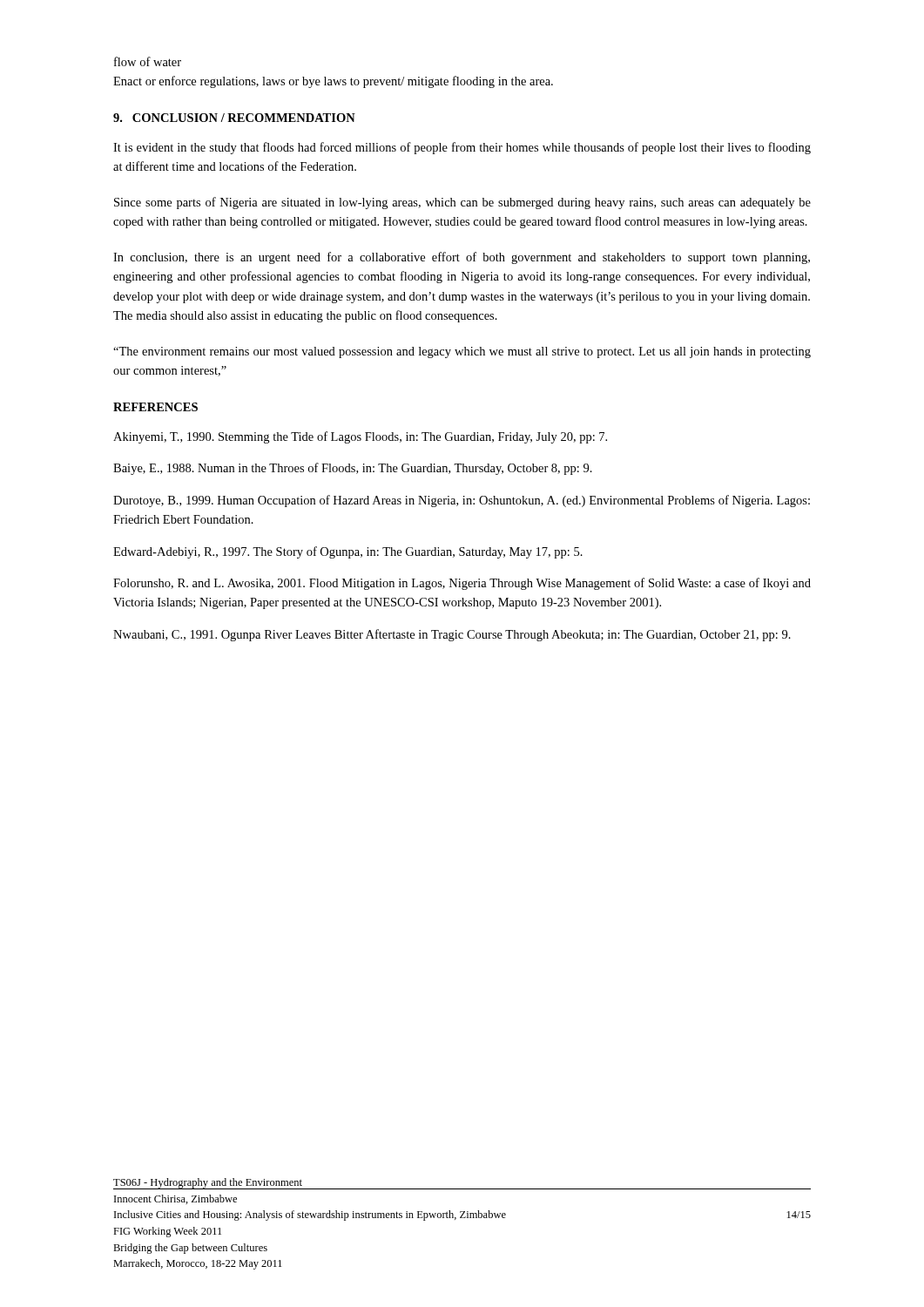Find the passage starting "Nwaubani, C., 1991. Ogunpa"
924x1307 pixels.
coord(452,634)
